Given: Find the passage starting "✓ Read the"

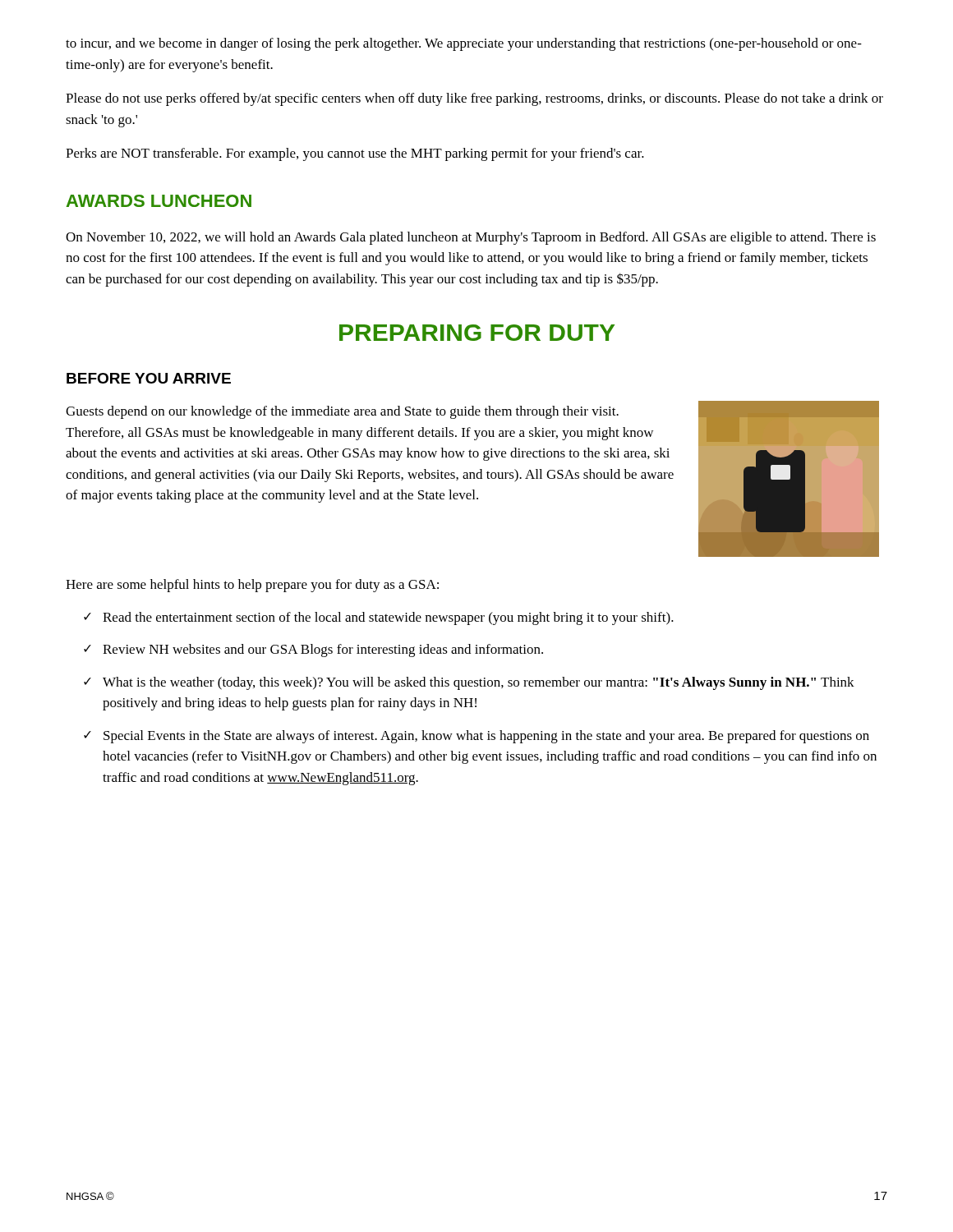Looking at the screenshot, I should coord(476,617).
